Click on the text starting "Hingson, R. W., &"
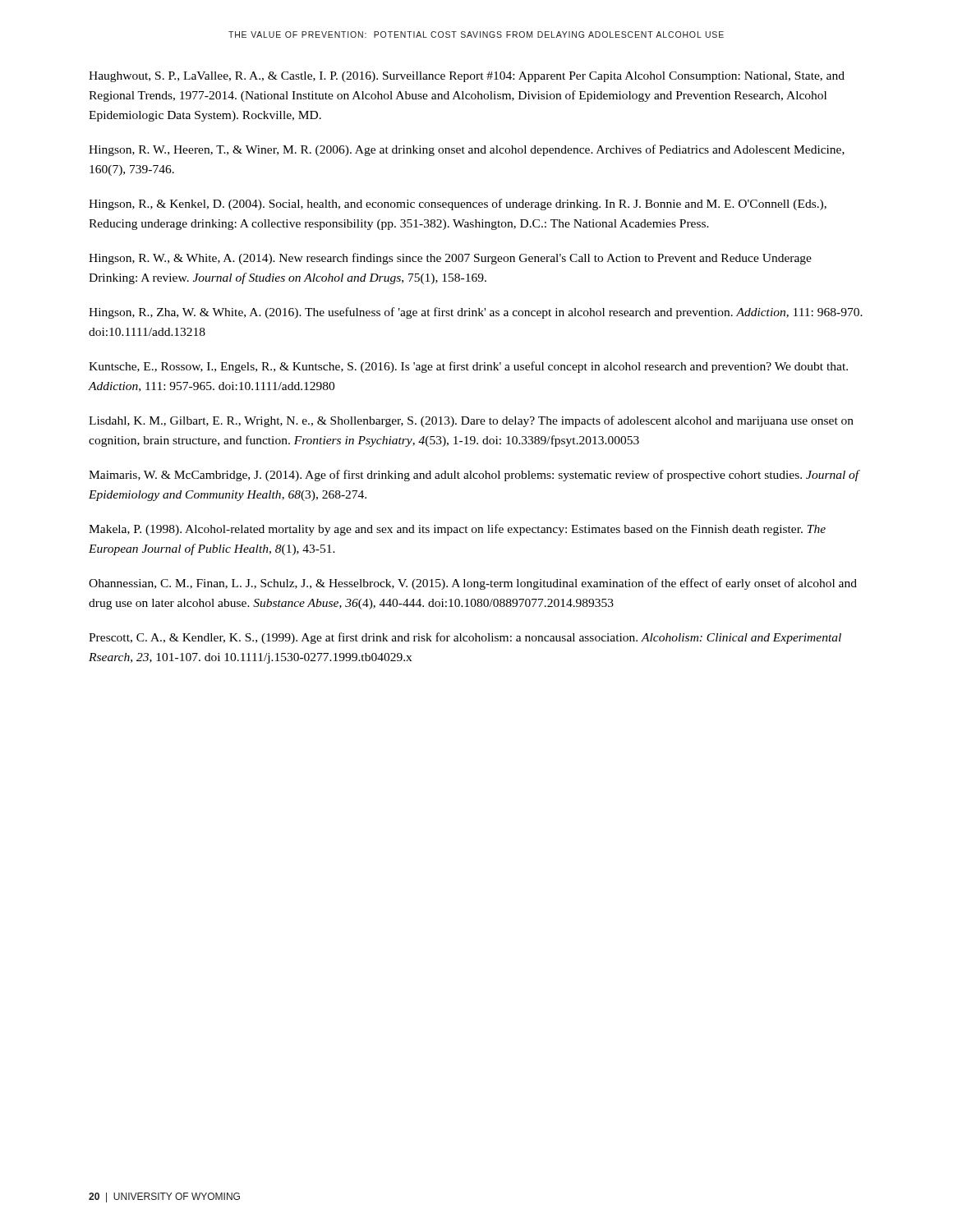 point(450,267)
